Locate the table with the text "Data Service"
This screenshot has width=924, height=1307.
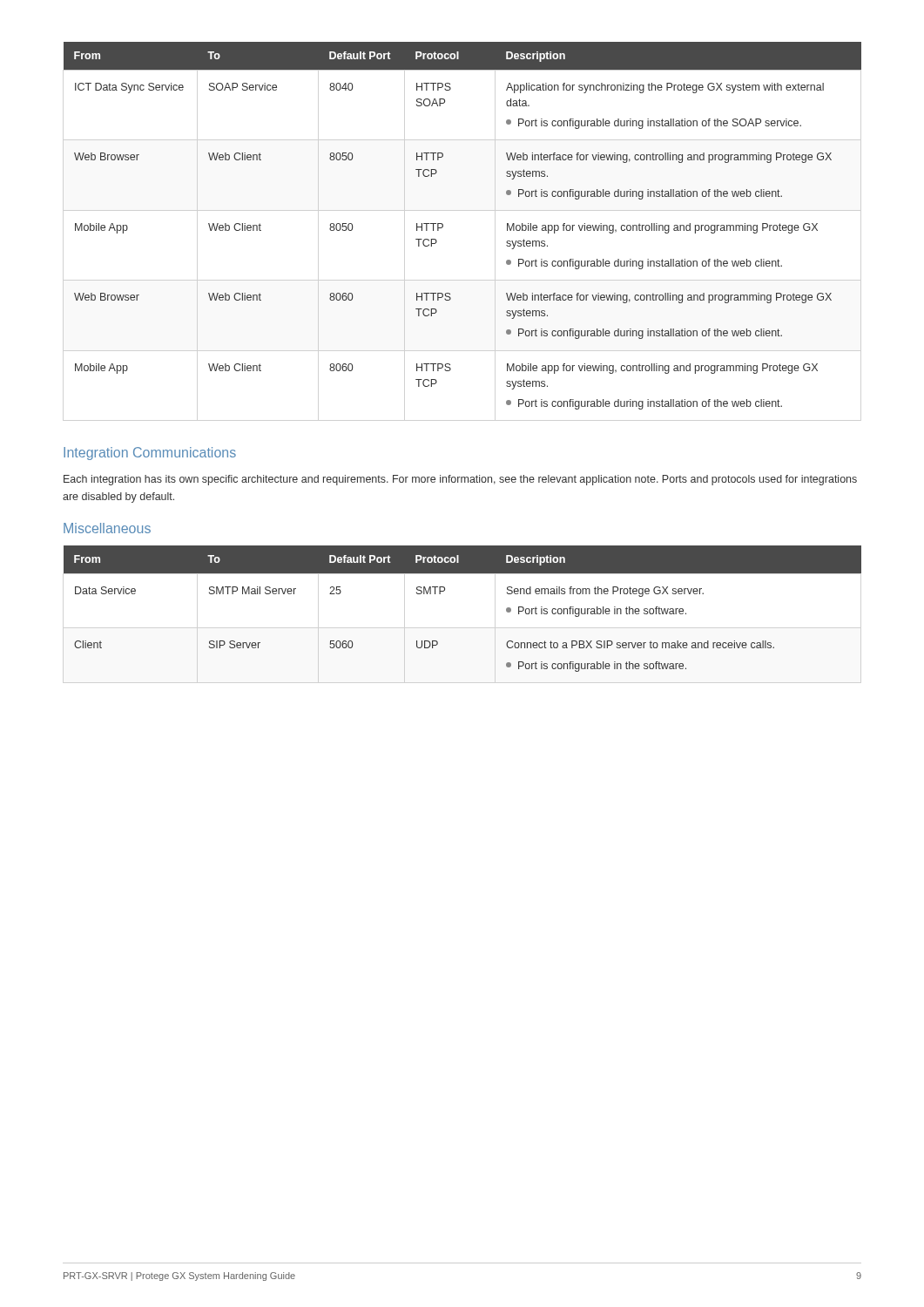[x=462, y=614]
